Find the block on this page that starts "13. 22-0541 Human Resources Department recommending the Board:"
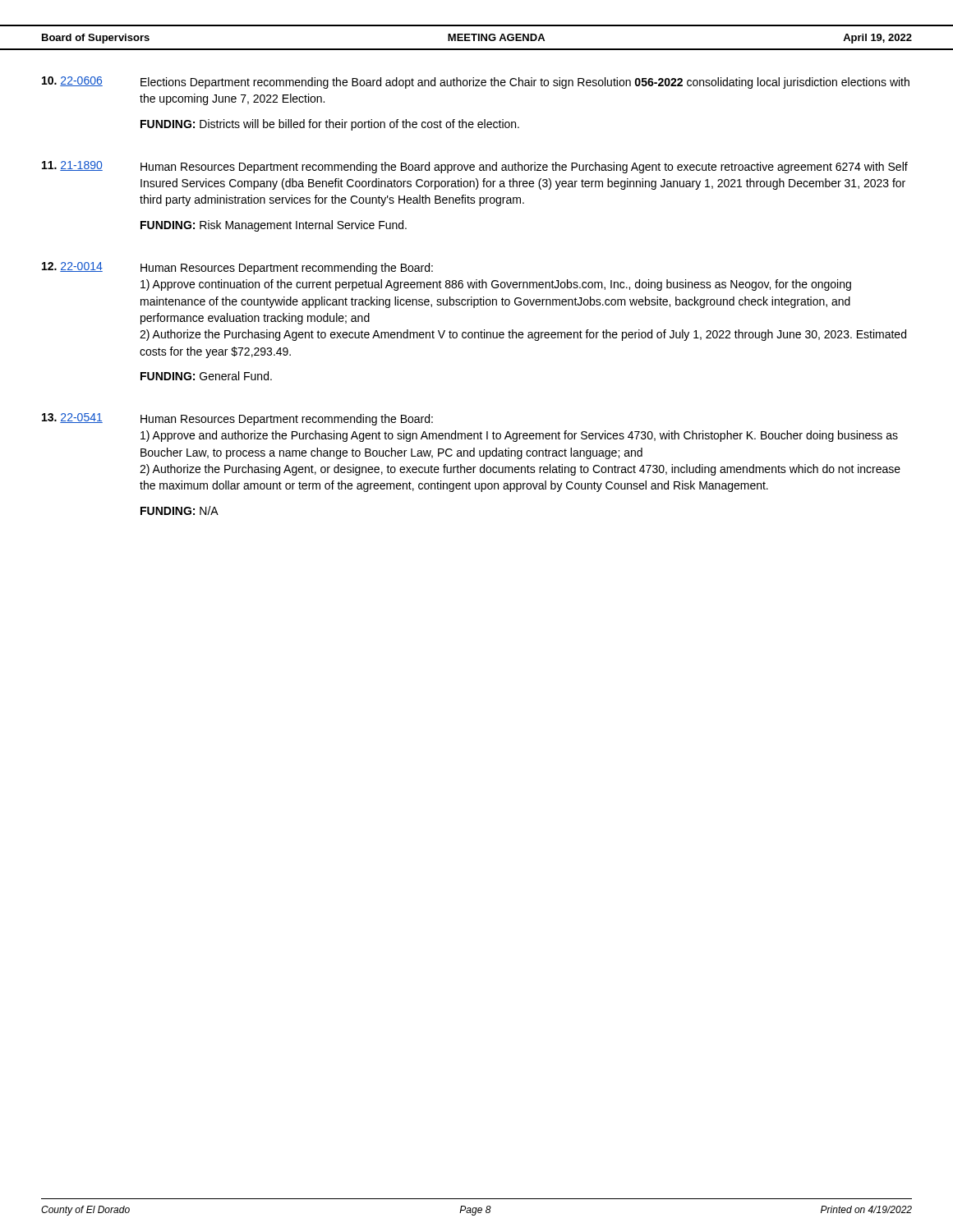Image resolution: width=953 pixels, height=1232 pixels. [x=476, y=469]
